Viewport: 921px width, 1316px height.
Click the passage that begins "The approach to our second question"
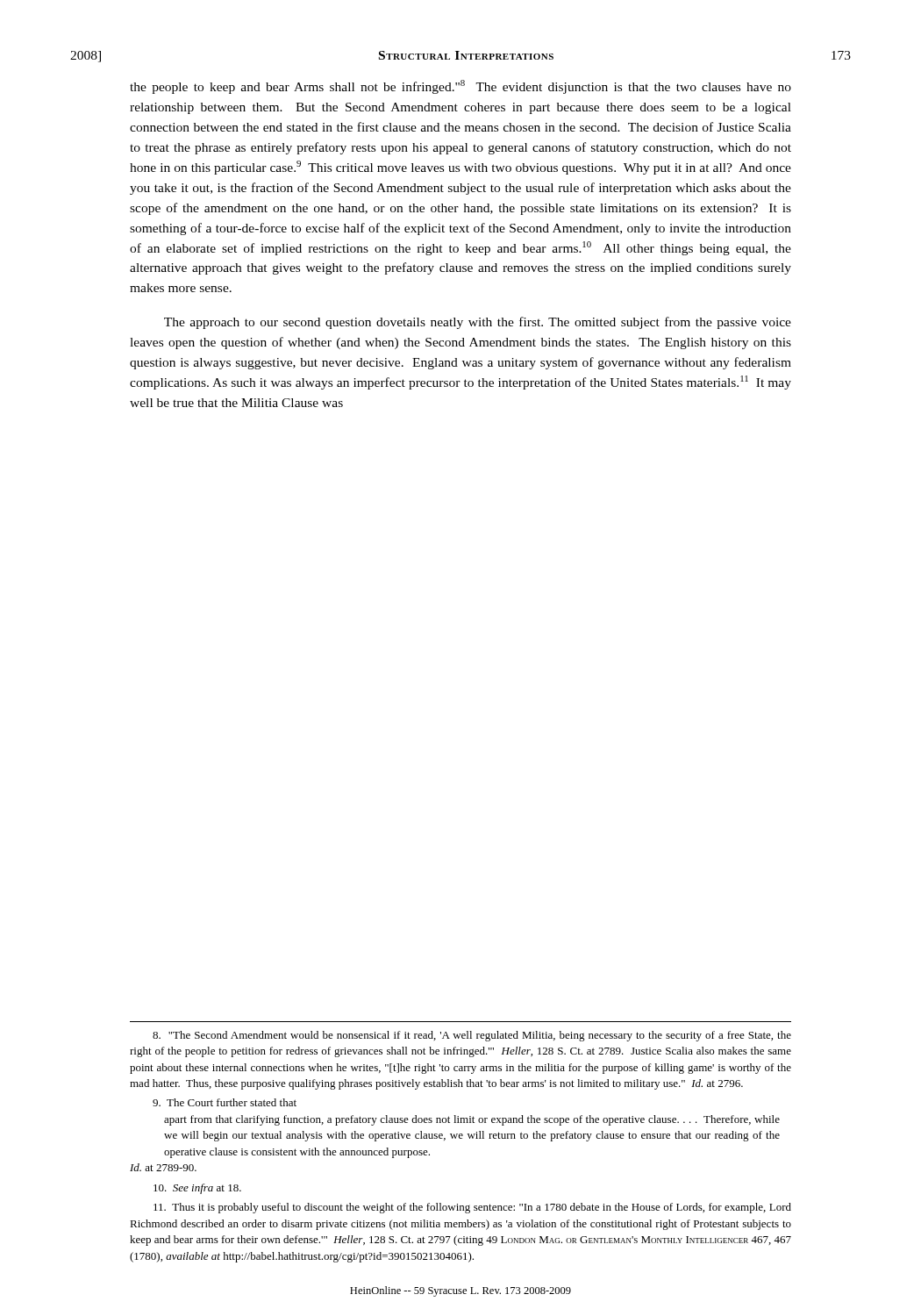click(x=460, y=363)
